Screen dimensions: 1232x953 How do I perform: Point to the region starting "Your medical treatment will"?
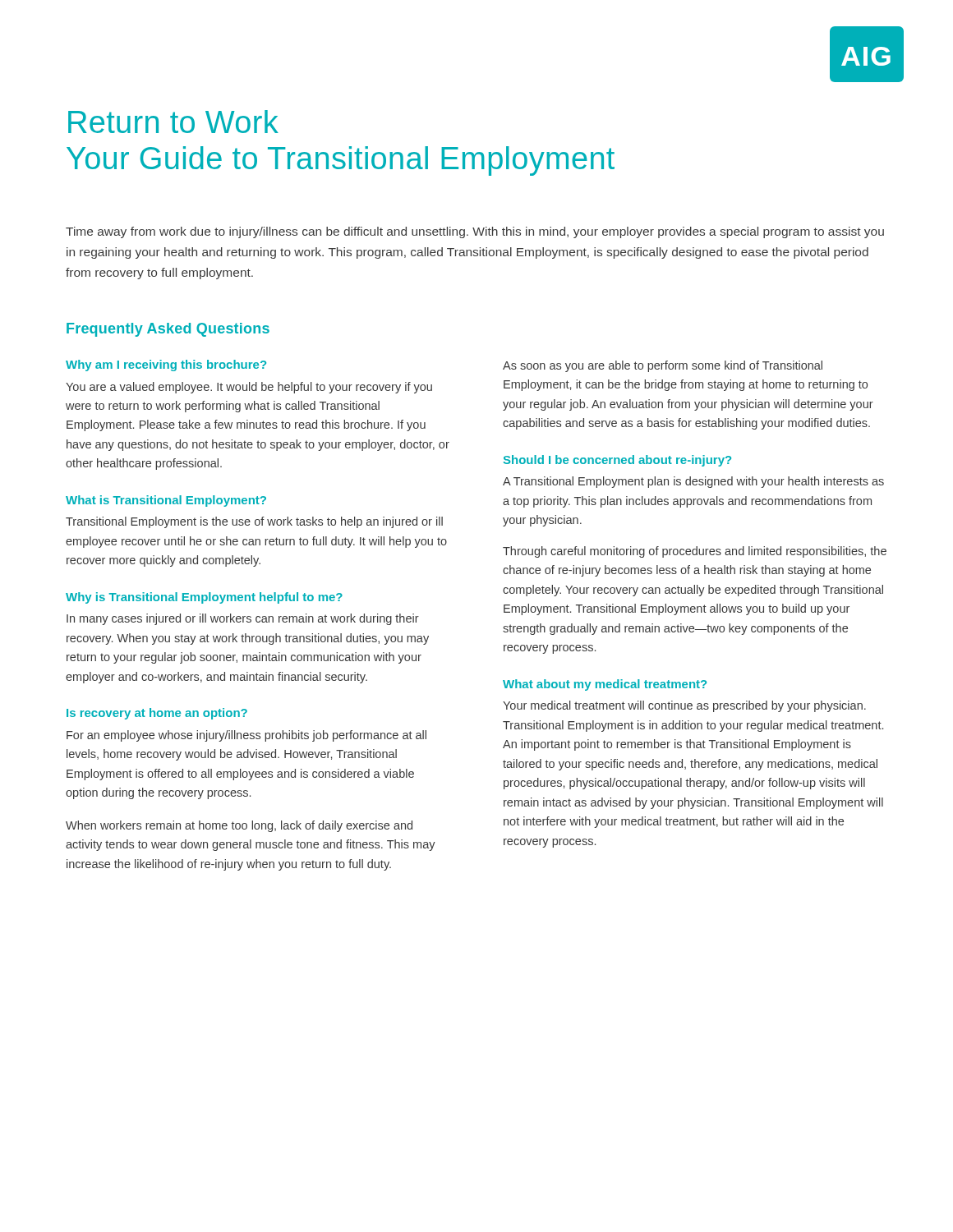(694, 773)
